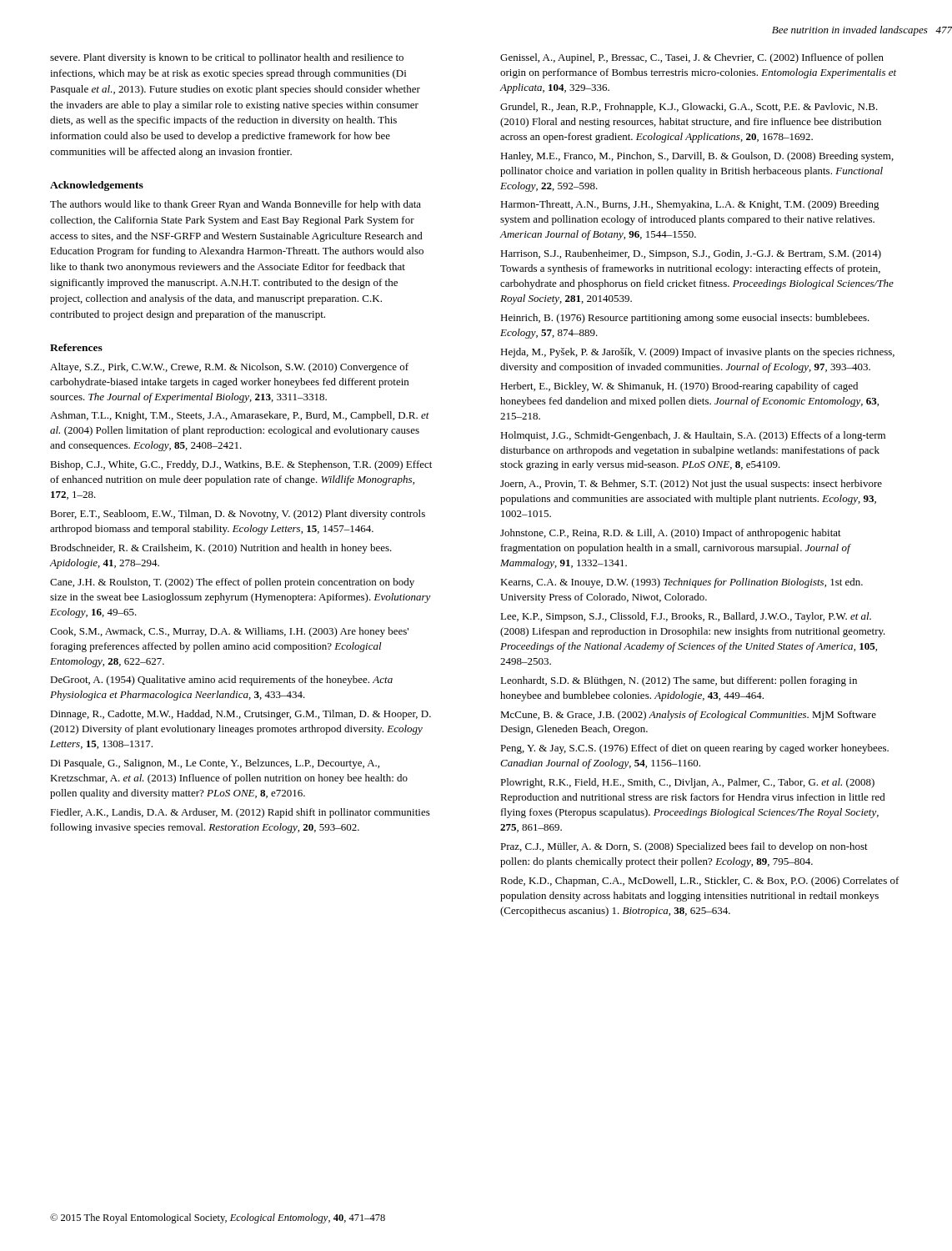The width and height of the screenshot is (952, 1251).
Task: Click on the list item that says "Plowright, R.K., Field, H.E., Smith, C.,"
Action: pos(693,805)
